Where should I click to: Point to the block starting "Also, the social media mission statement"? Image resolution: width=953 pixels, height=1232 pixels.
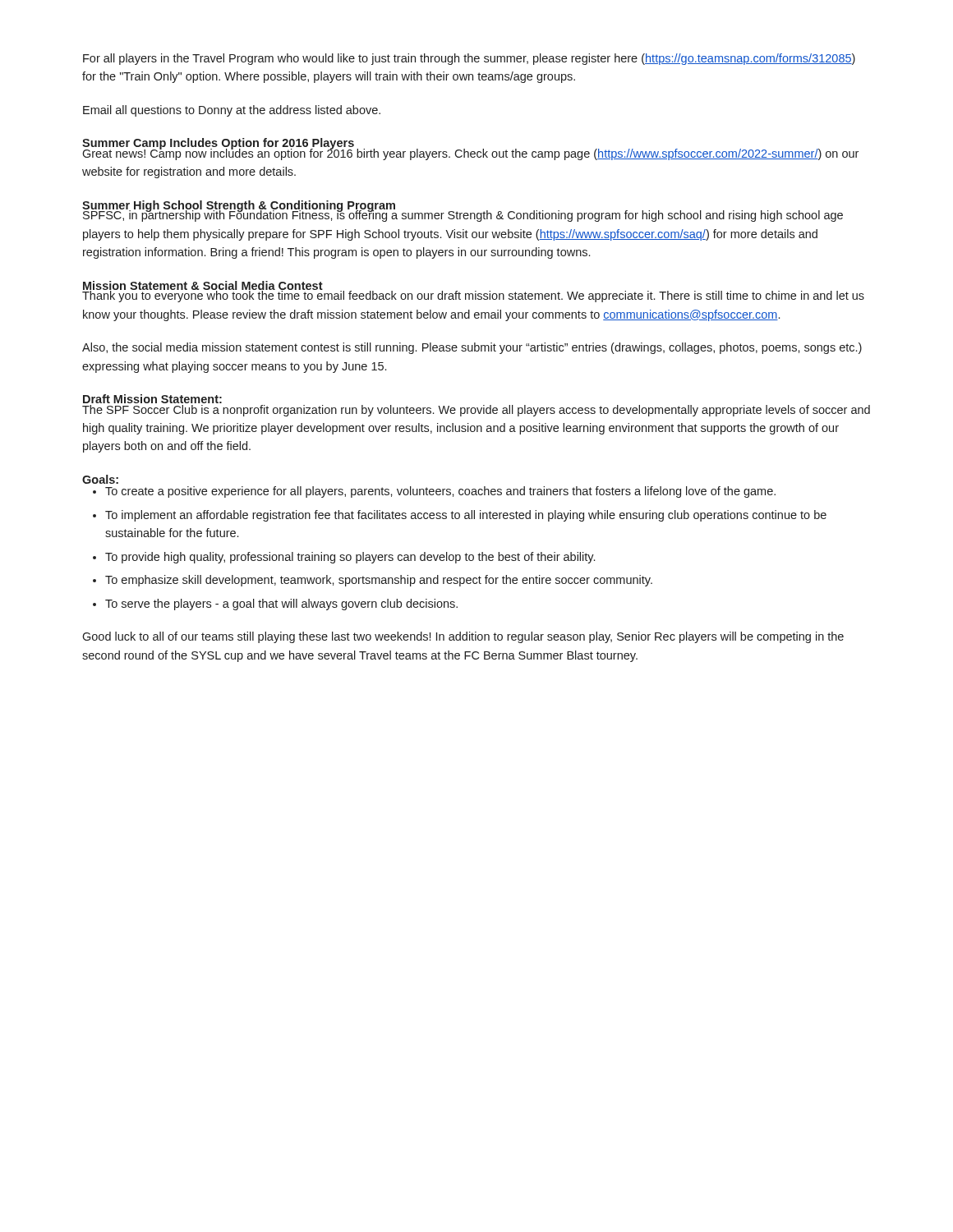472,357
